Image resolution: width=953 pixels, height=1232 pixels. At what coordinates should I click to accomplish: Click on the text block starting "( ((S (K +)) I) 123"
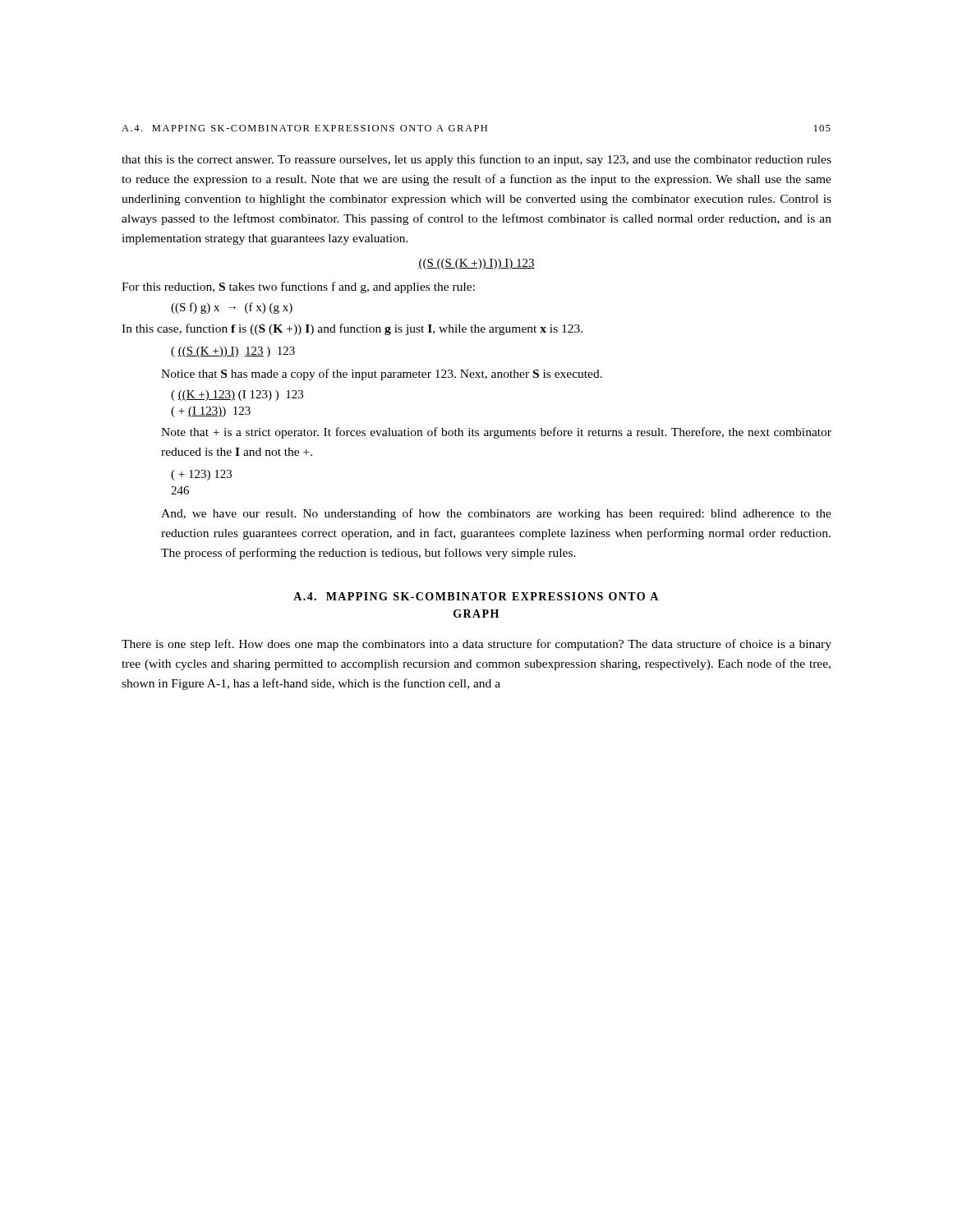pyautogui.click(x=233, y=351)
